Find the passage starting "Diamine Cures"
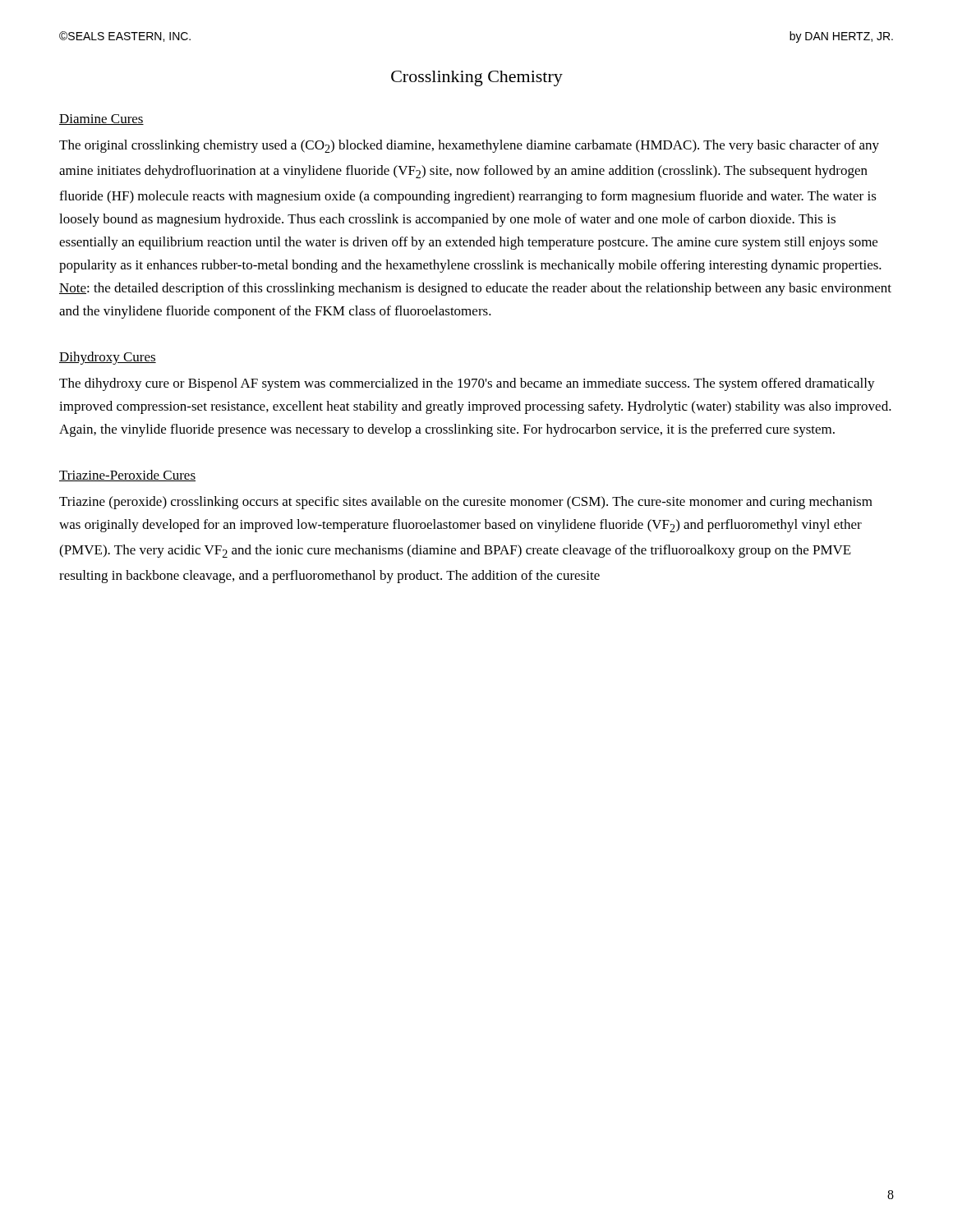This screenshot has width=953, height=1232. point(101,119)
